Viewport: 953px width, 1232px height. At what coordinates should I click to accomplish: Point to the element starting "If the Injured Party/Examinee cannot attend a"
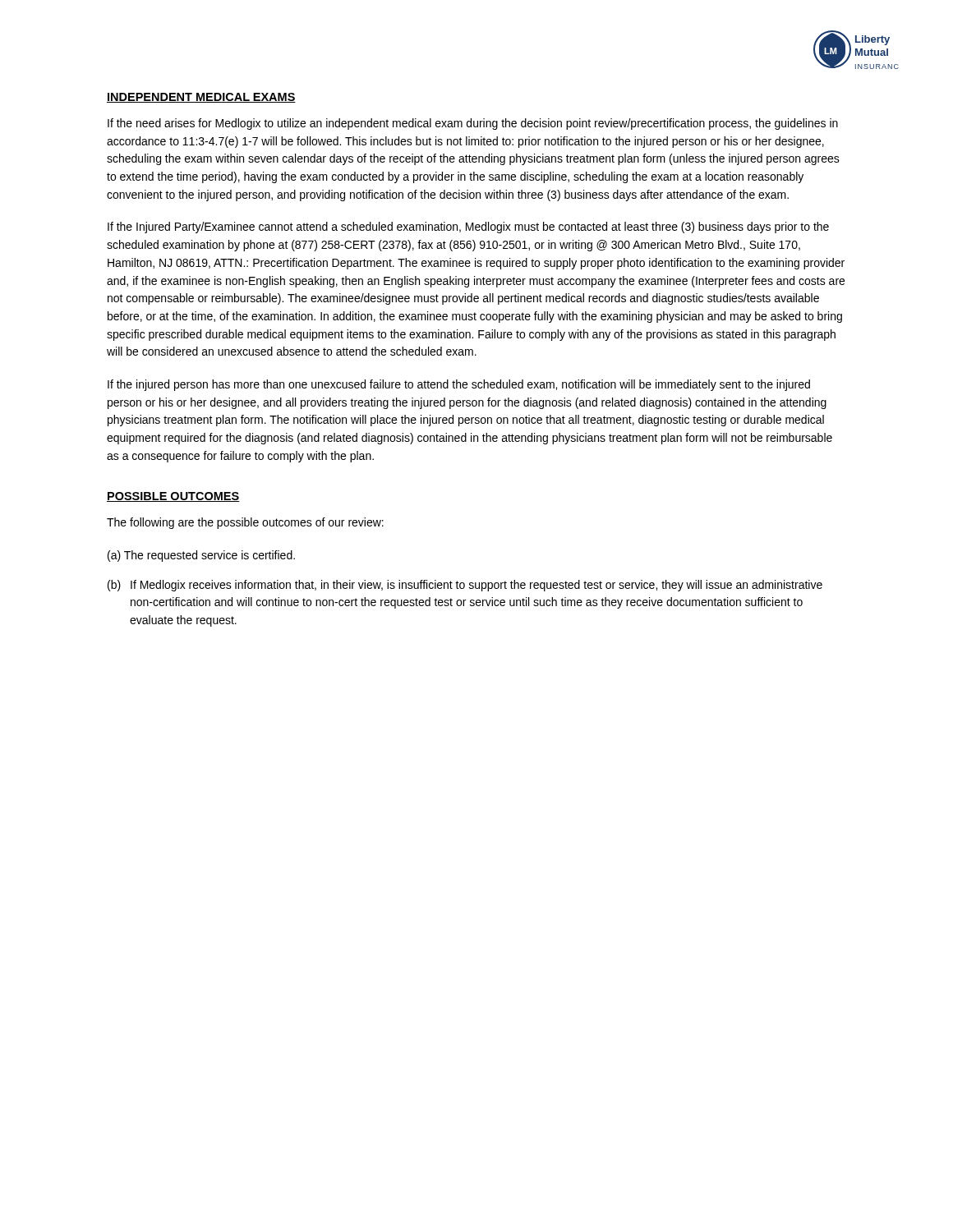[x=476, y=289]
